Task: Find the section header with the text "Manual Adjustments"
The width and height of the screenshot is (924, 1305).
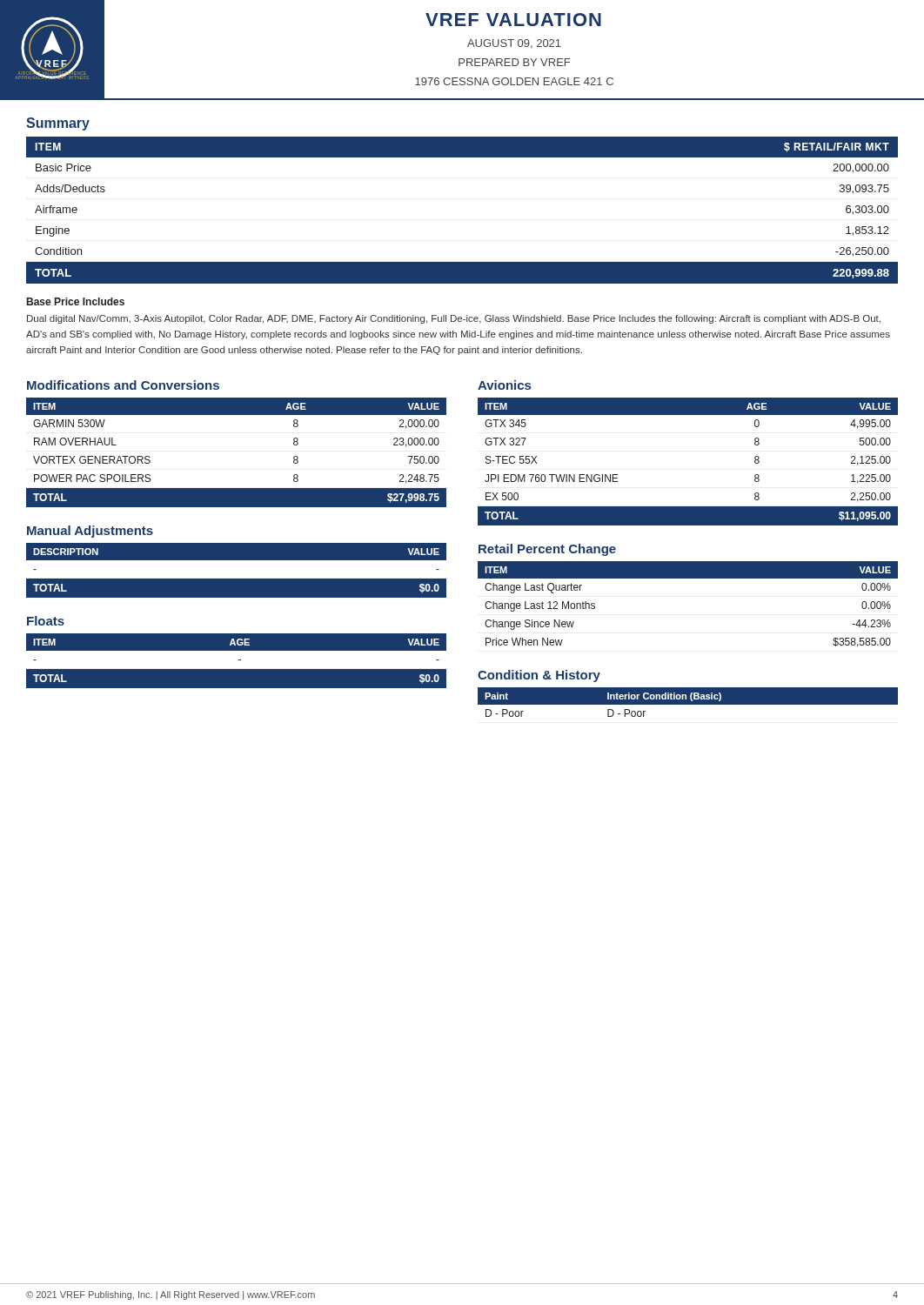Action: (90, 530)
